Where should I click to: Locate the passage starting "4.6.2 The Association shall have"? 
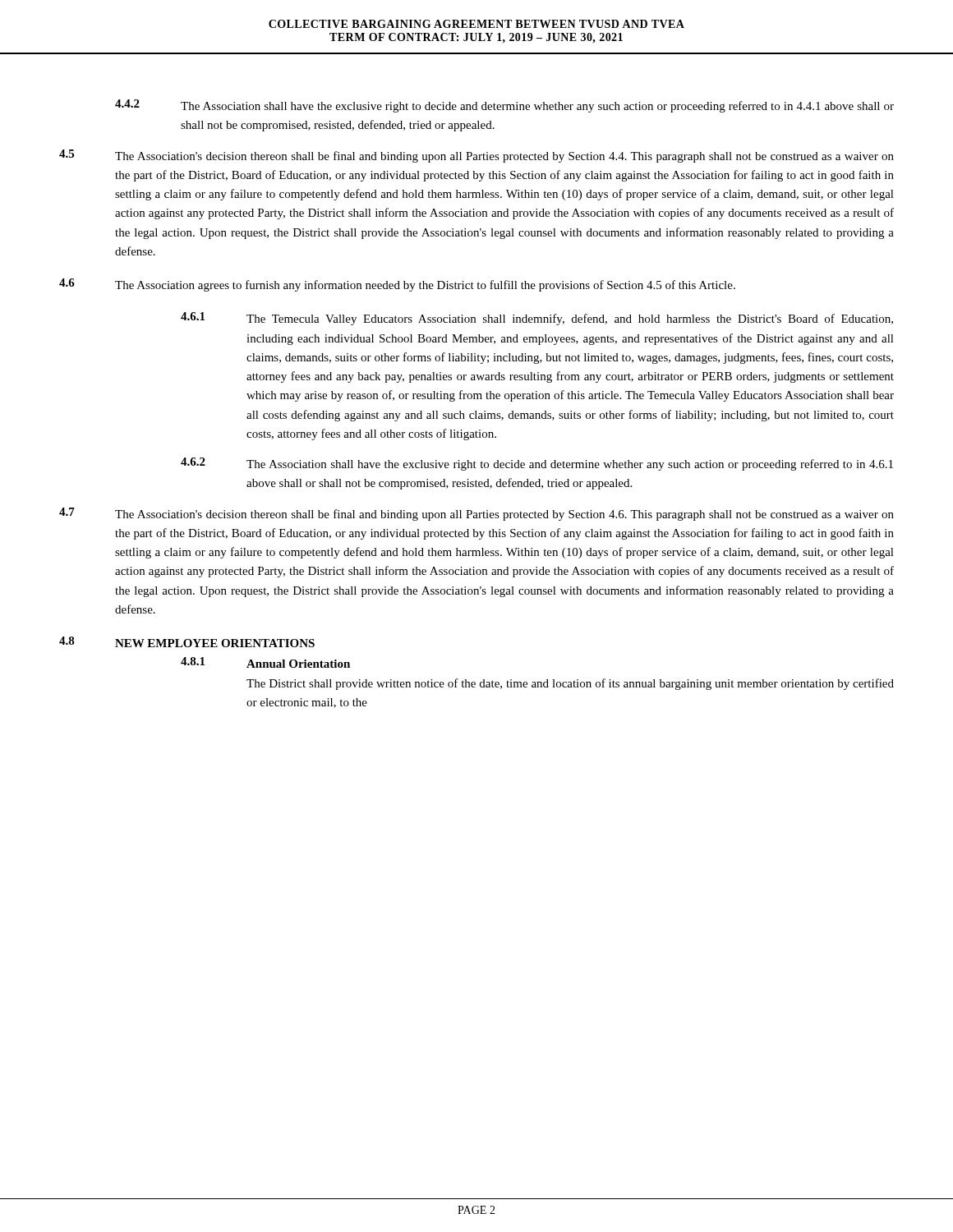tap(537, 474)
